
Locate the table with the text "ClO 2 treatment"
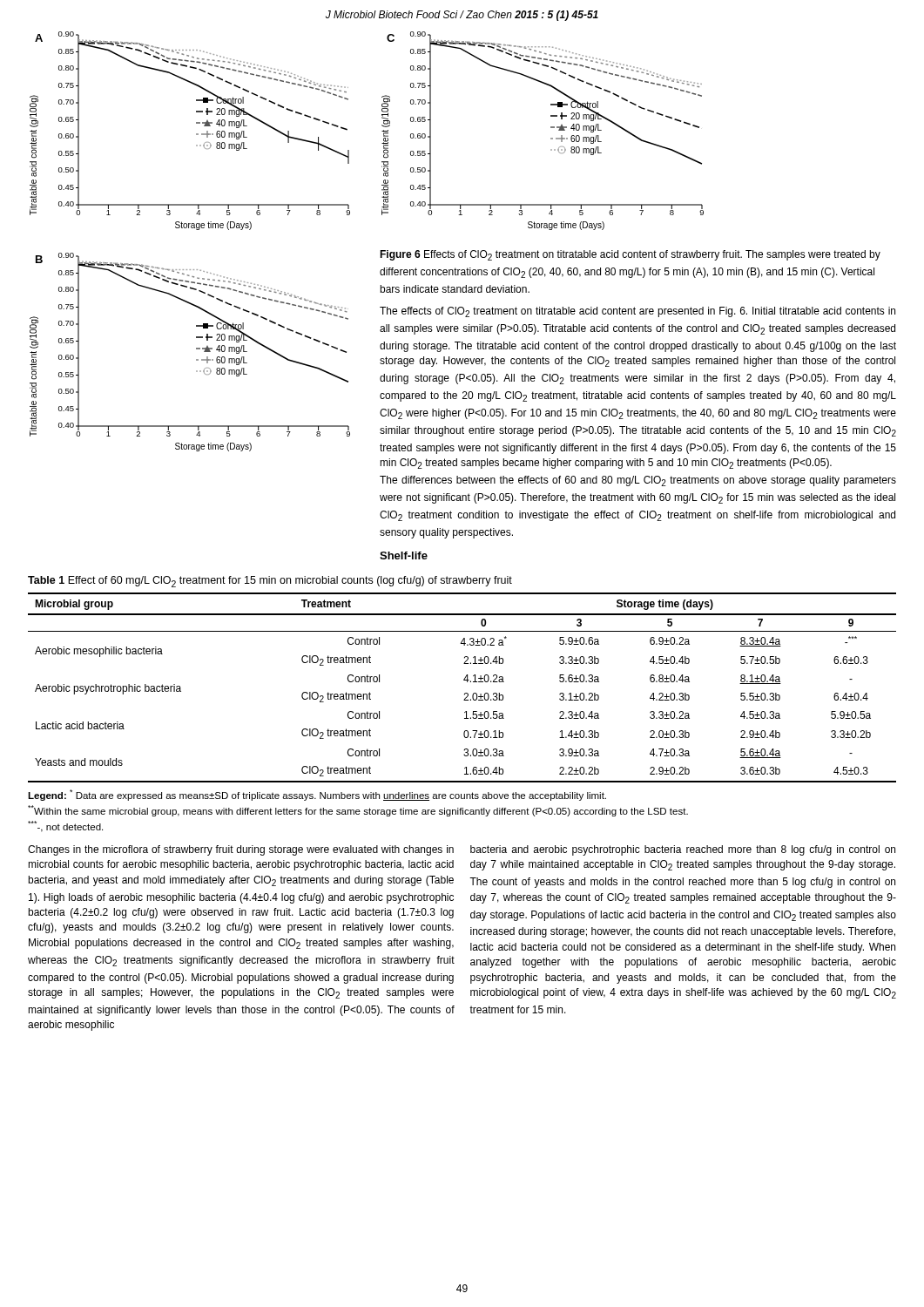point(462,687)
